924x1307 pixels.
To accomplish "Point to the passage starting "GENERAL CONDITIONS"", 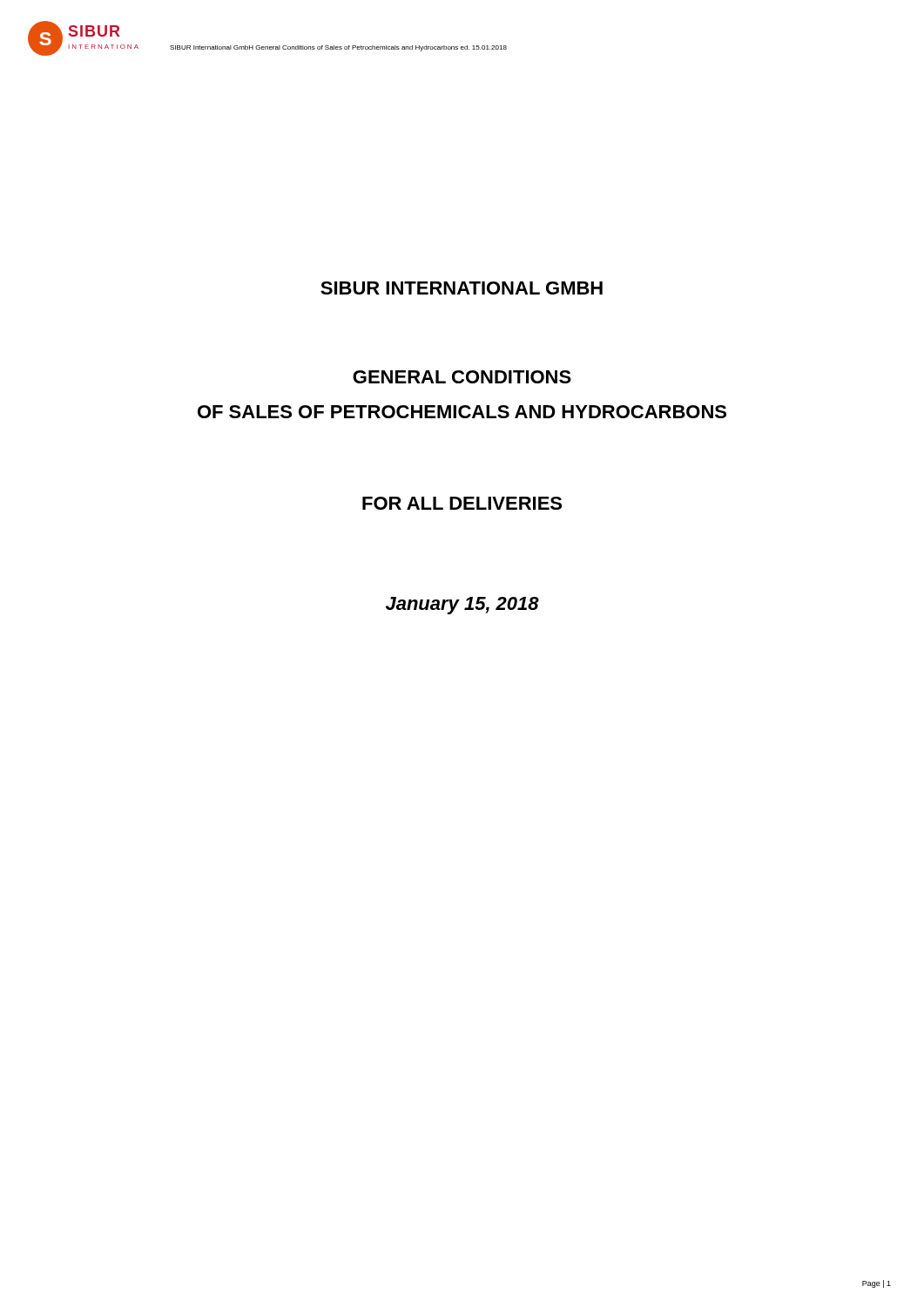I will 462,377.
